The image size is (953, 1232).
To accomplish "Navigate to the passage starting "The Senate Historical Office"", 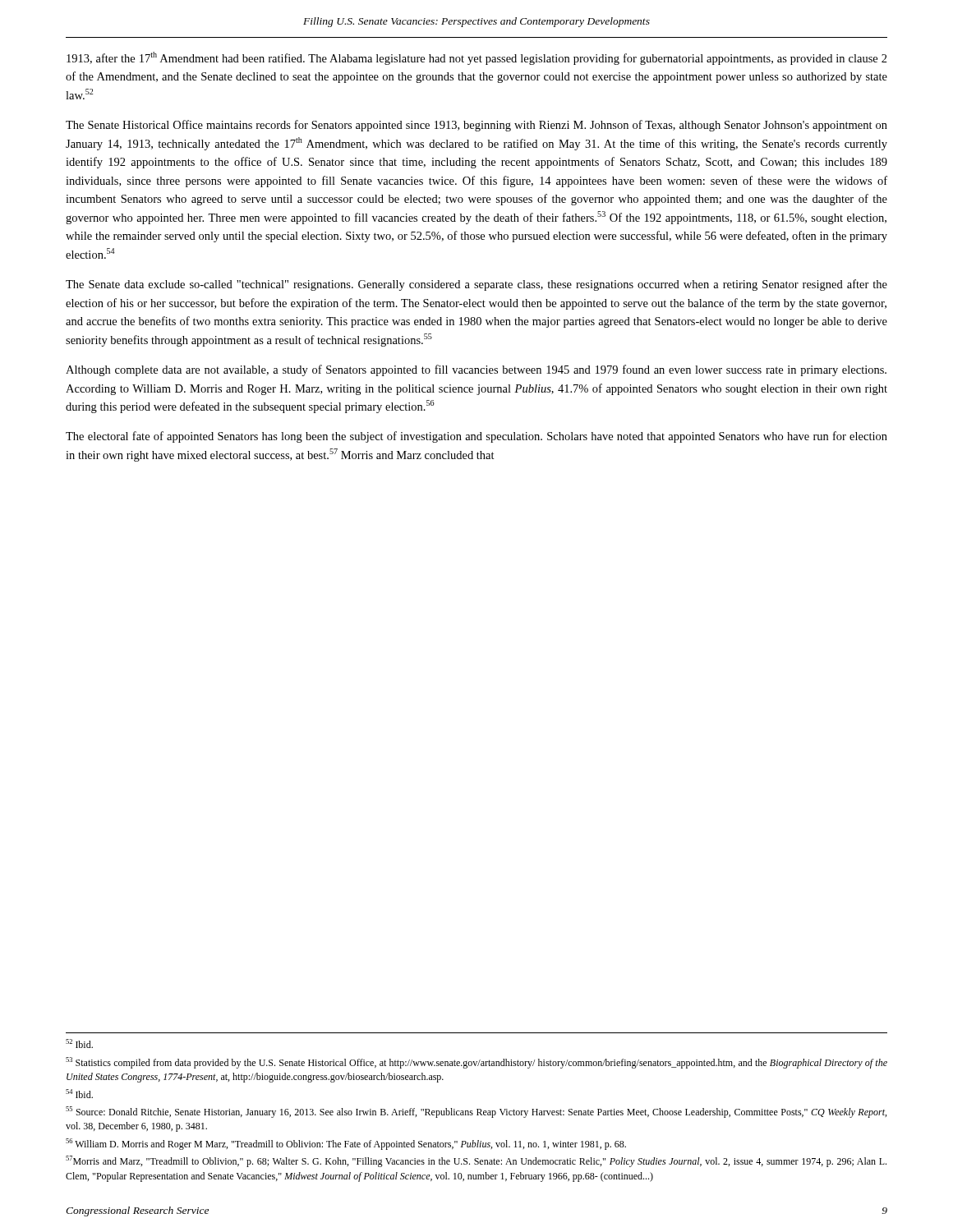I will [476, 190].
